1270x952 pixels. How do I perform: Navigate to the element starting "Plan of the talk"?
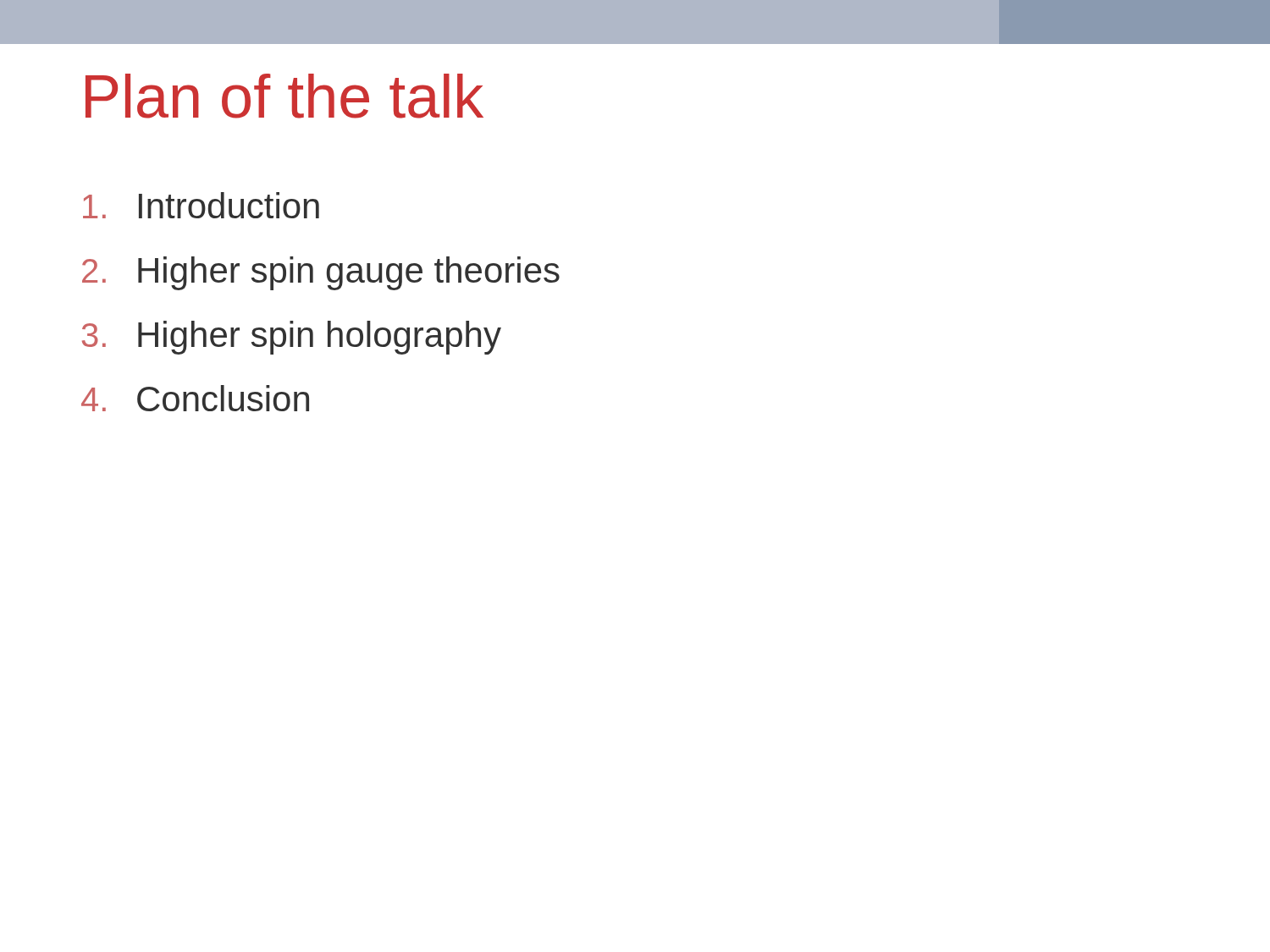coord(282,97)
